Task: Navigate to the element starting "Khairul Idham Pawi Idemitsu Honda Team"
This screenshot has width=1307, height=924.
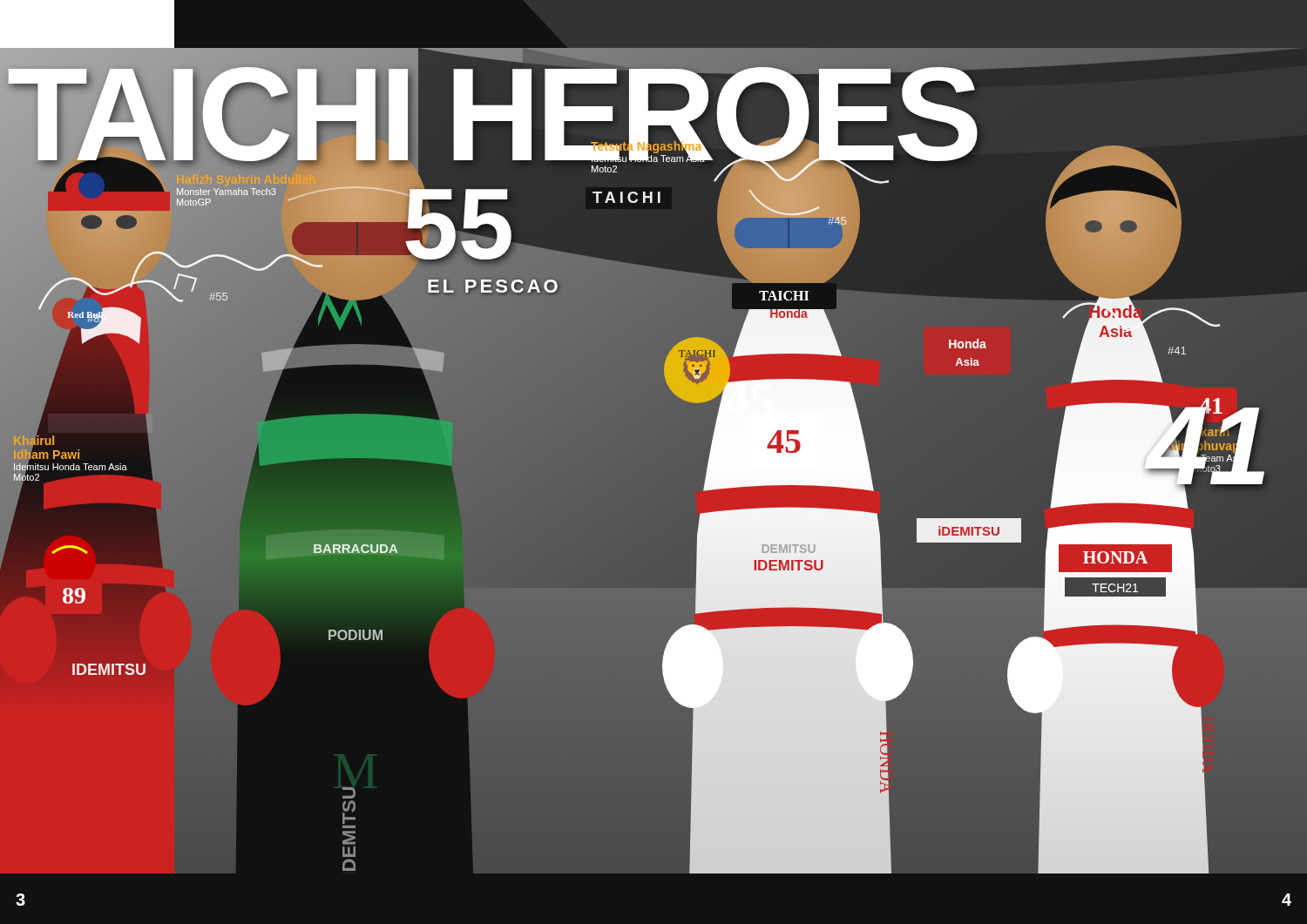Action: click(x=70, y=458)
